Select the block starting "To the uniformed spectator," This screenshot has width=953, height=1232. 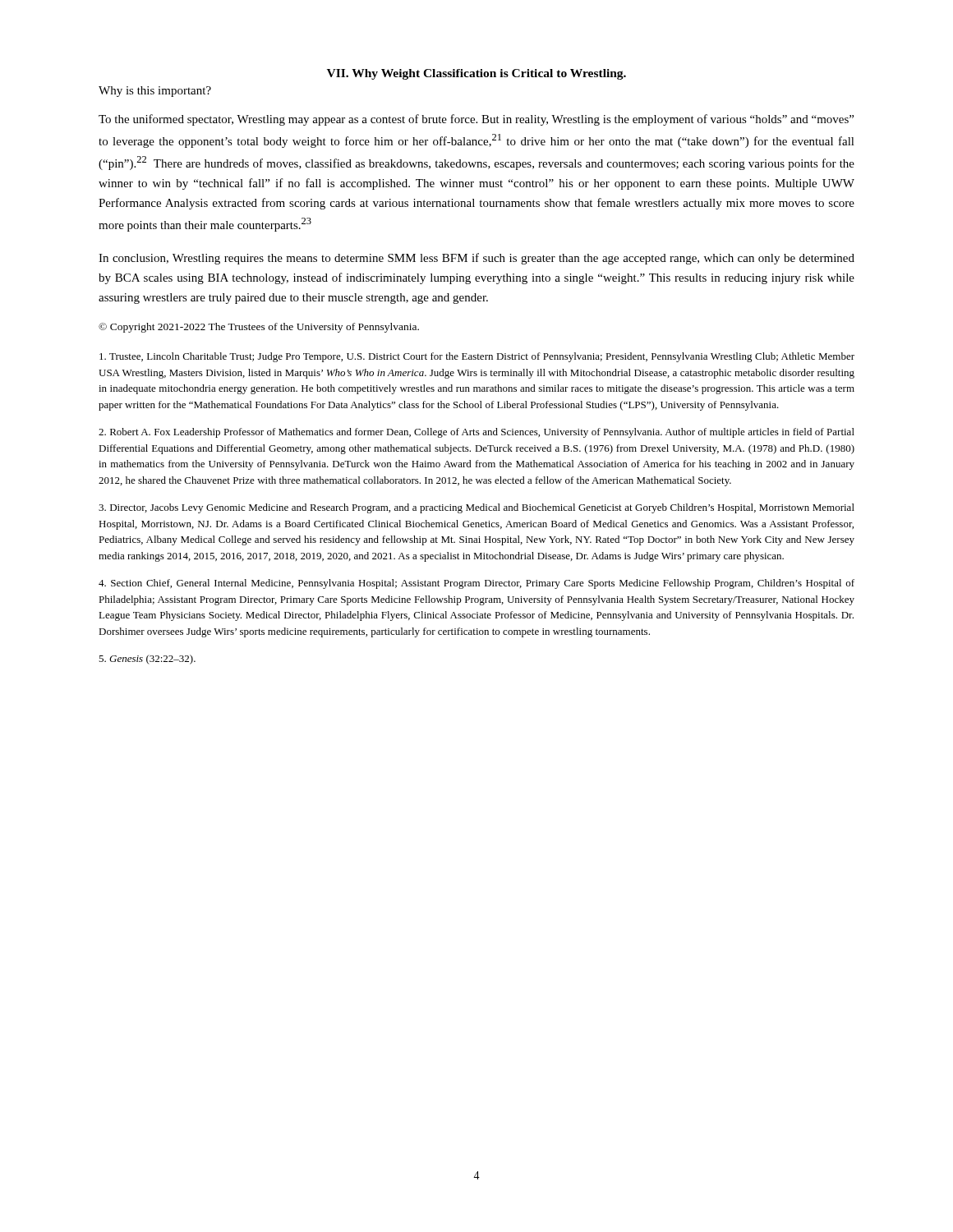[476, 172]
